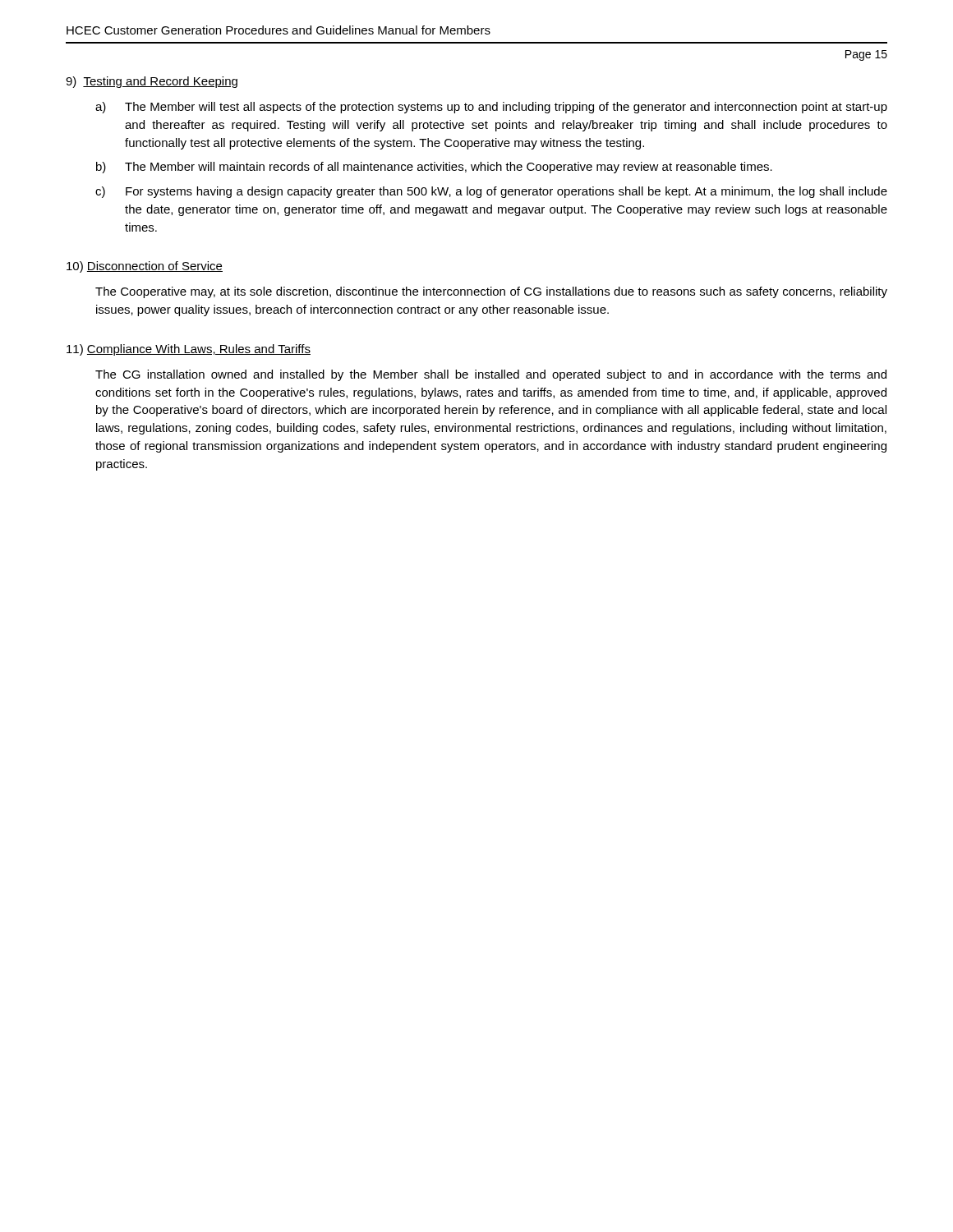This screenshot has width=953, height=1232.
Task: Select the element starting "The Cooperative may,"
Action: click(x=491, y=300)
